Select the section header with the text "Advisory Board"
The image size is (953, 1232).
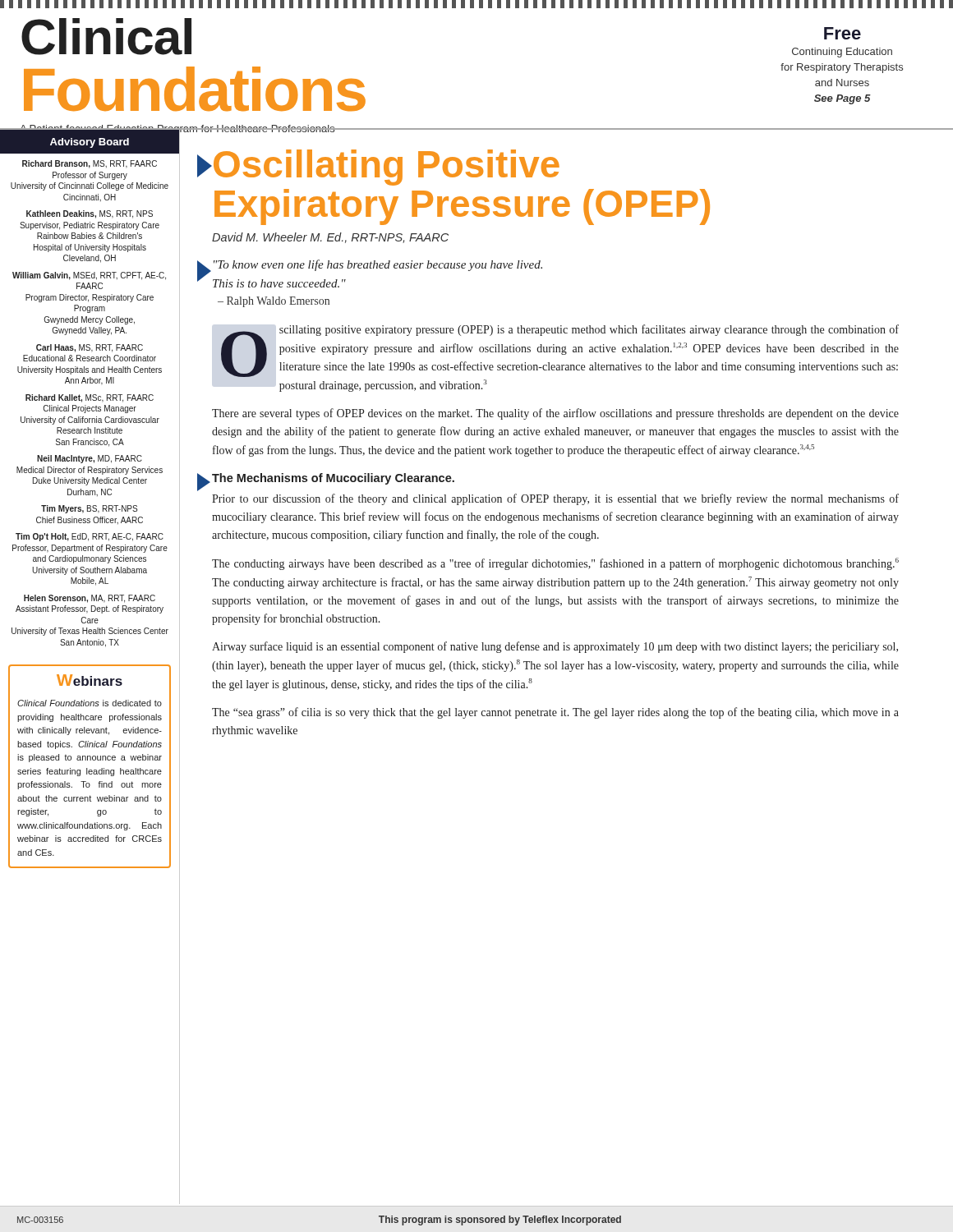90,142
